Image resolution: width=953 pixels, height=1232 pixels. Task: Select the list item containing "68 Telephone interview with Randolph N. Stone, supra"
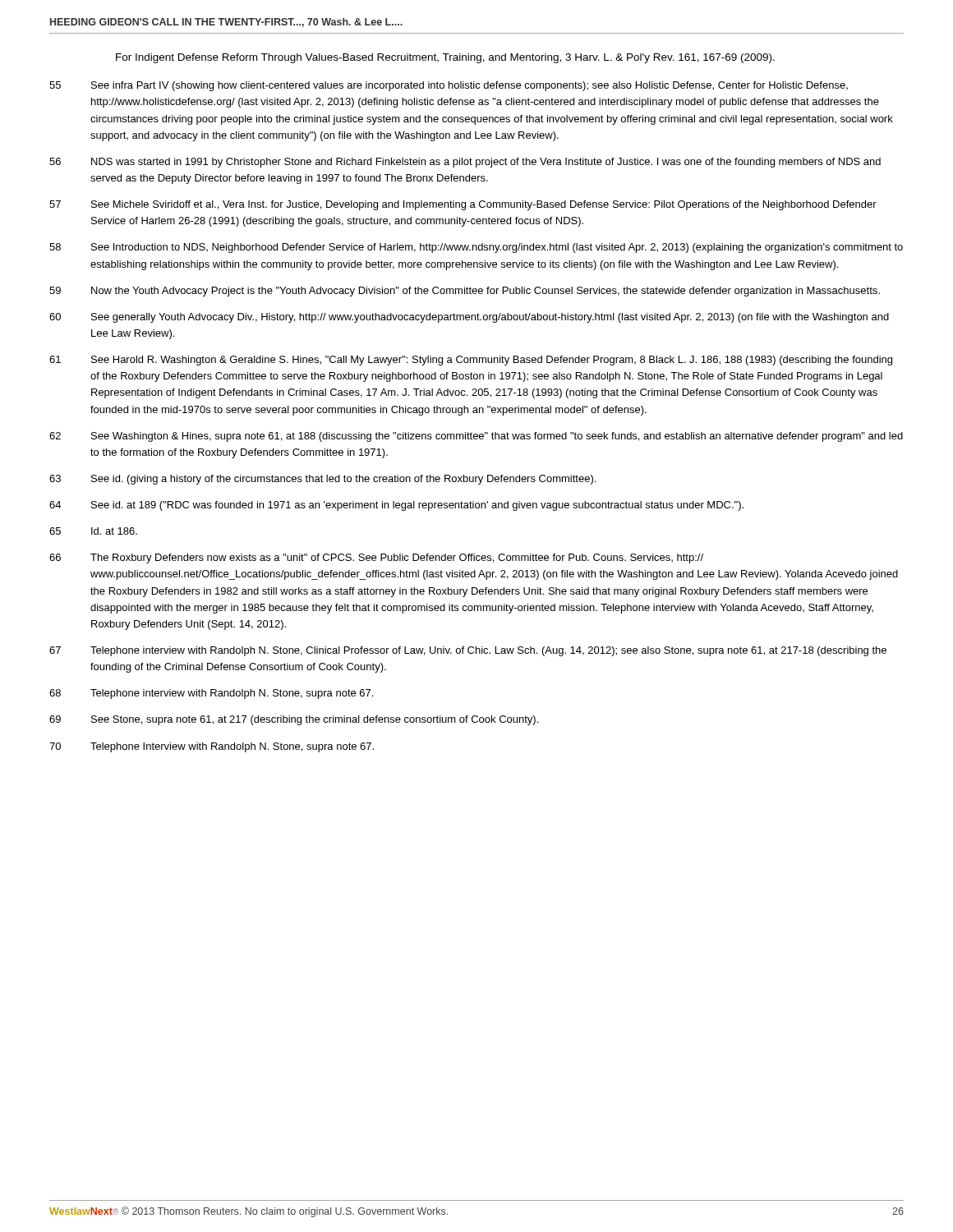211,694
